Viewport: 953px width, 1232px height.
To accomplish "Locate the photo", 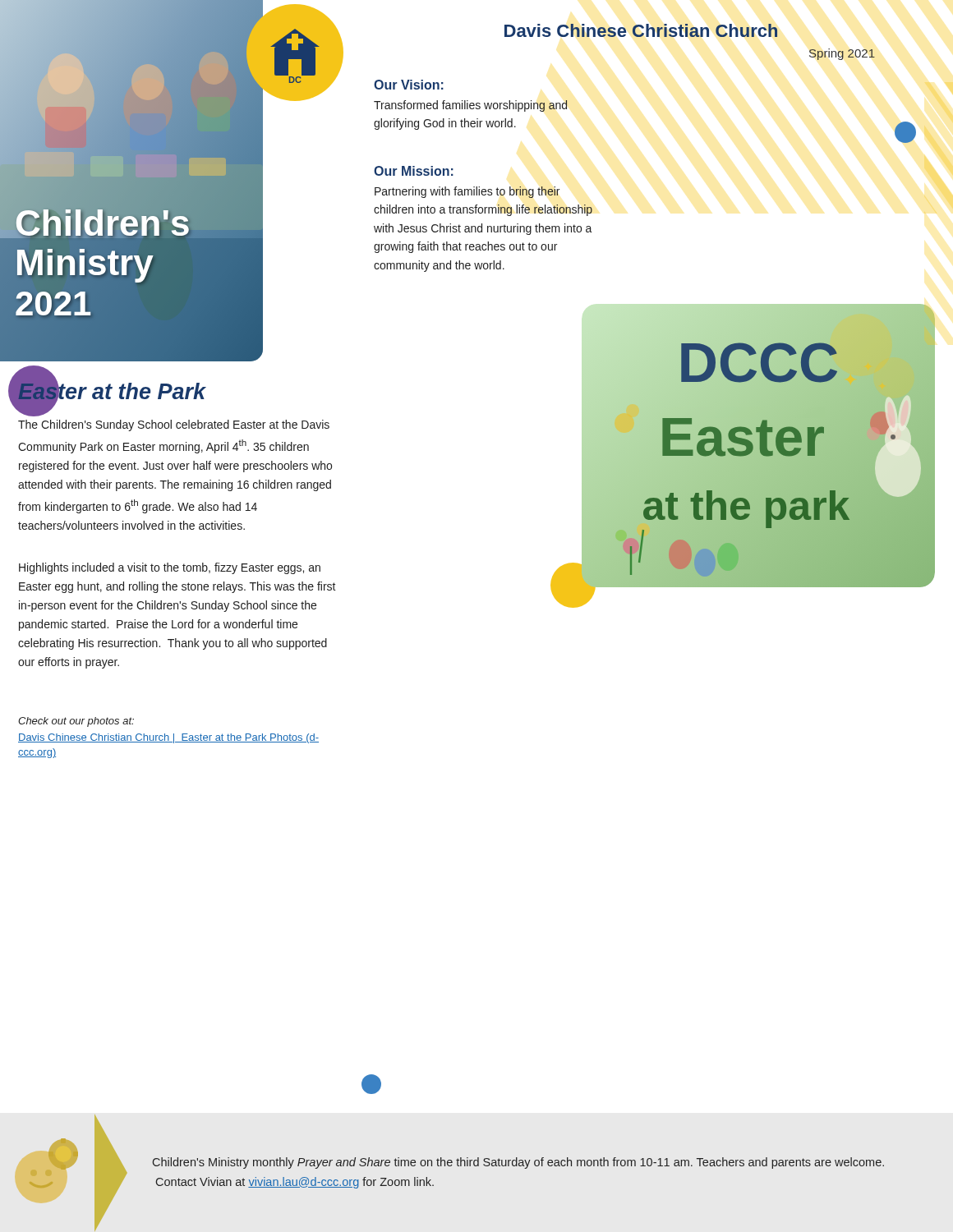I will (x=131, y=181).
